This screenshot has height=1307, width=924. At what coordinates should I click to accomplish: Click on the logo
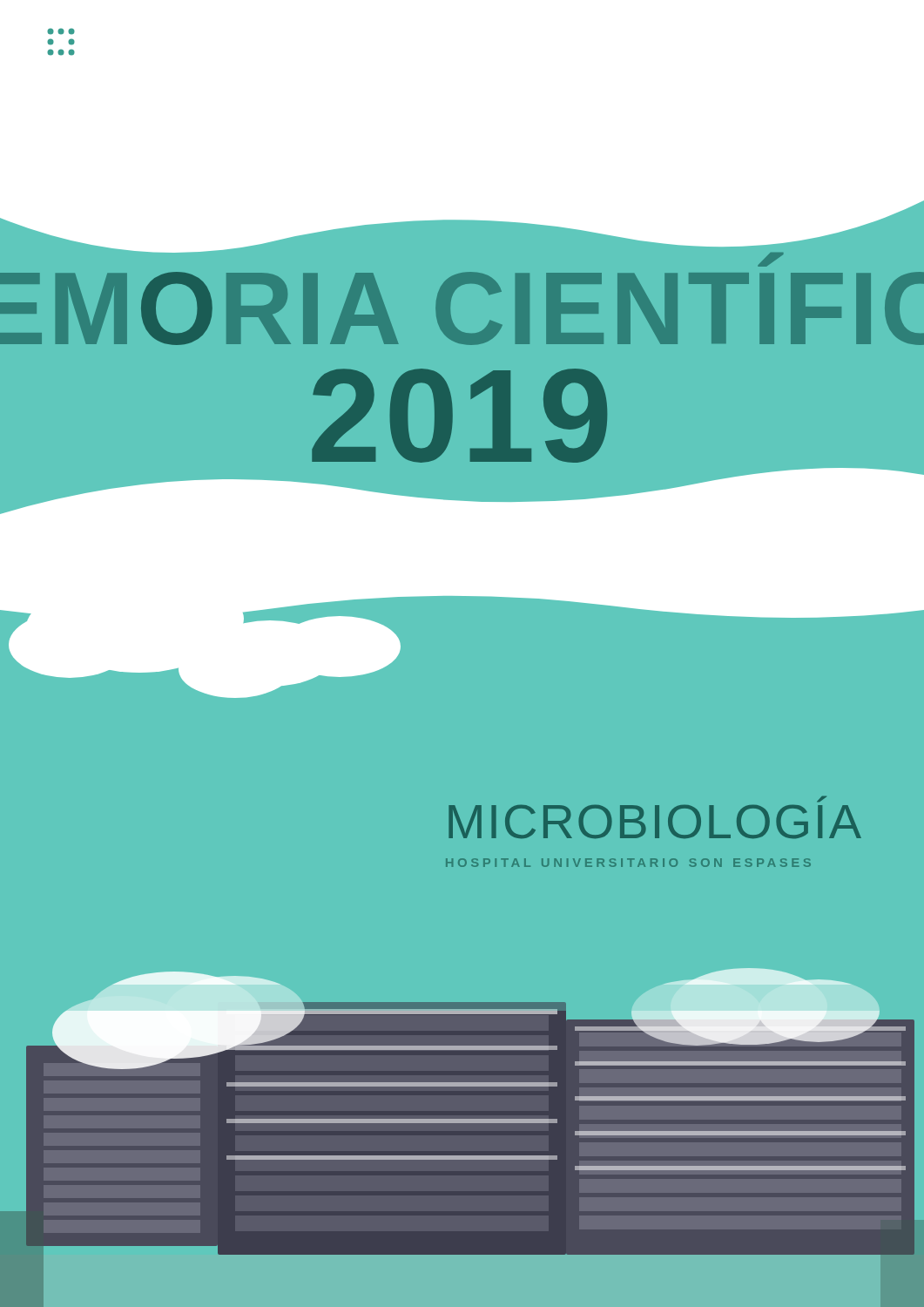click(121, 66)
